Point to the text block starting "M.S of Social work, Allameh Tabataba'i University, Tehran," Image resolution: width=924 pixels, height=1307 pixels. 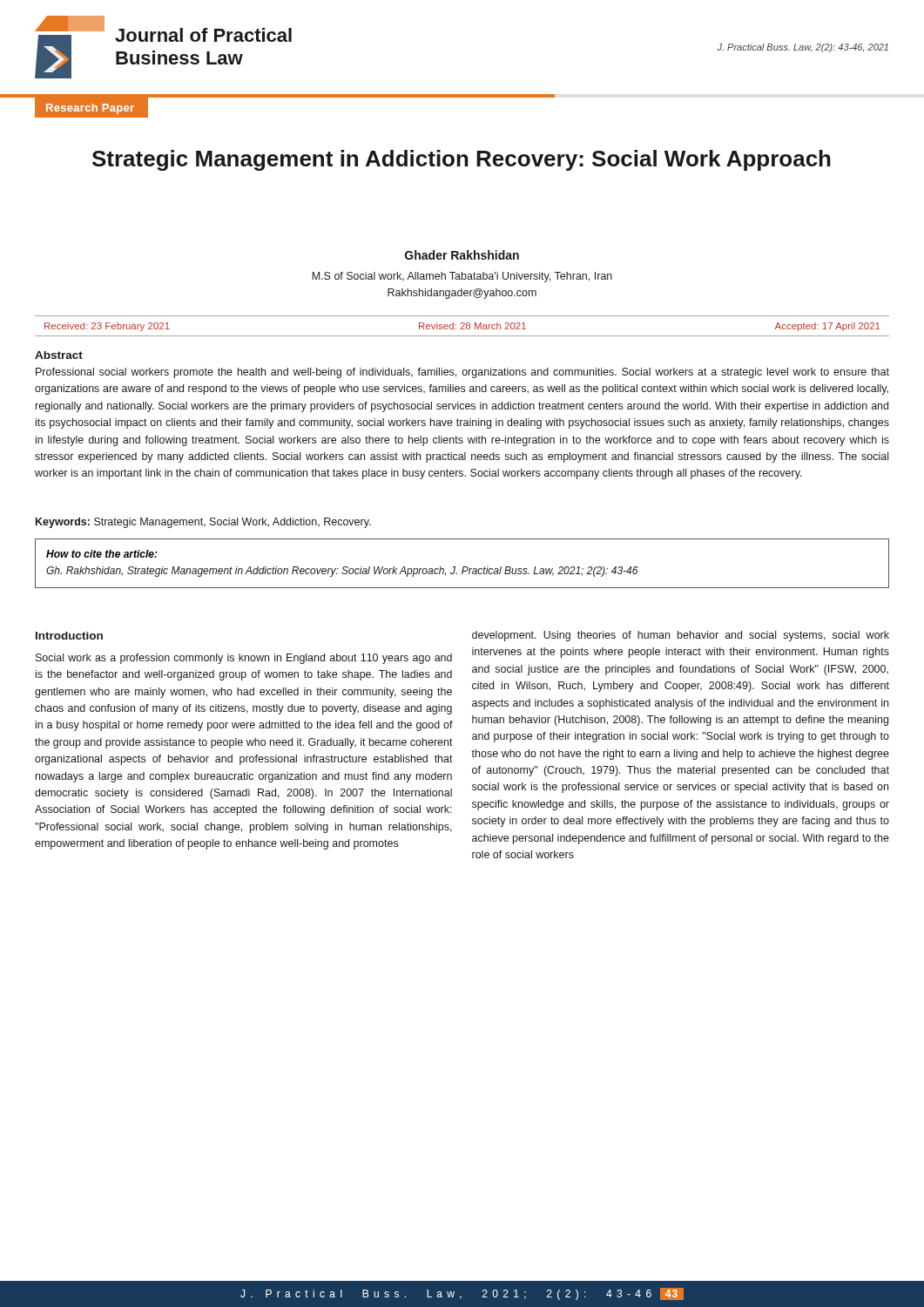462,284
